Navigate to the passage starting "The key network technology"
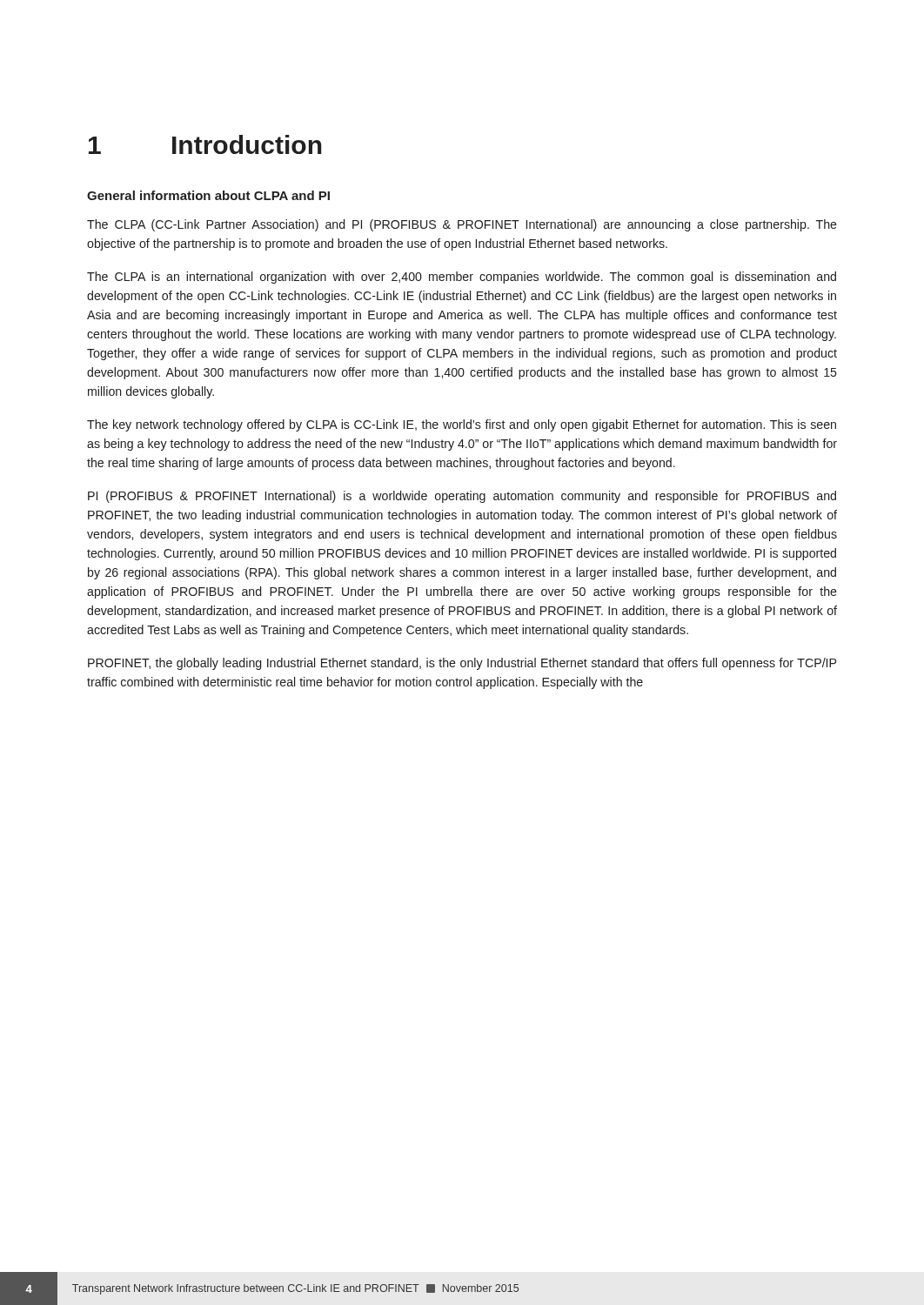The image size is (924, 1305). click(x=462, y=444)
